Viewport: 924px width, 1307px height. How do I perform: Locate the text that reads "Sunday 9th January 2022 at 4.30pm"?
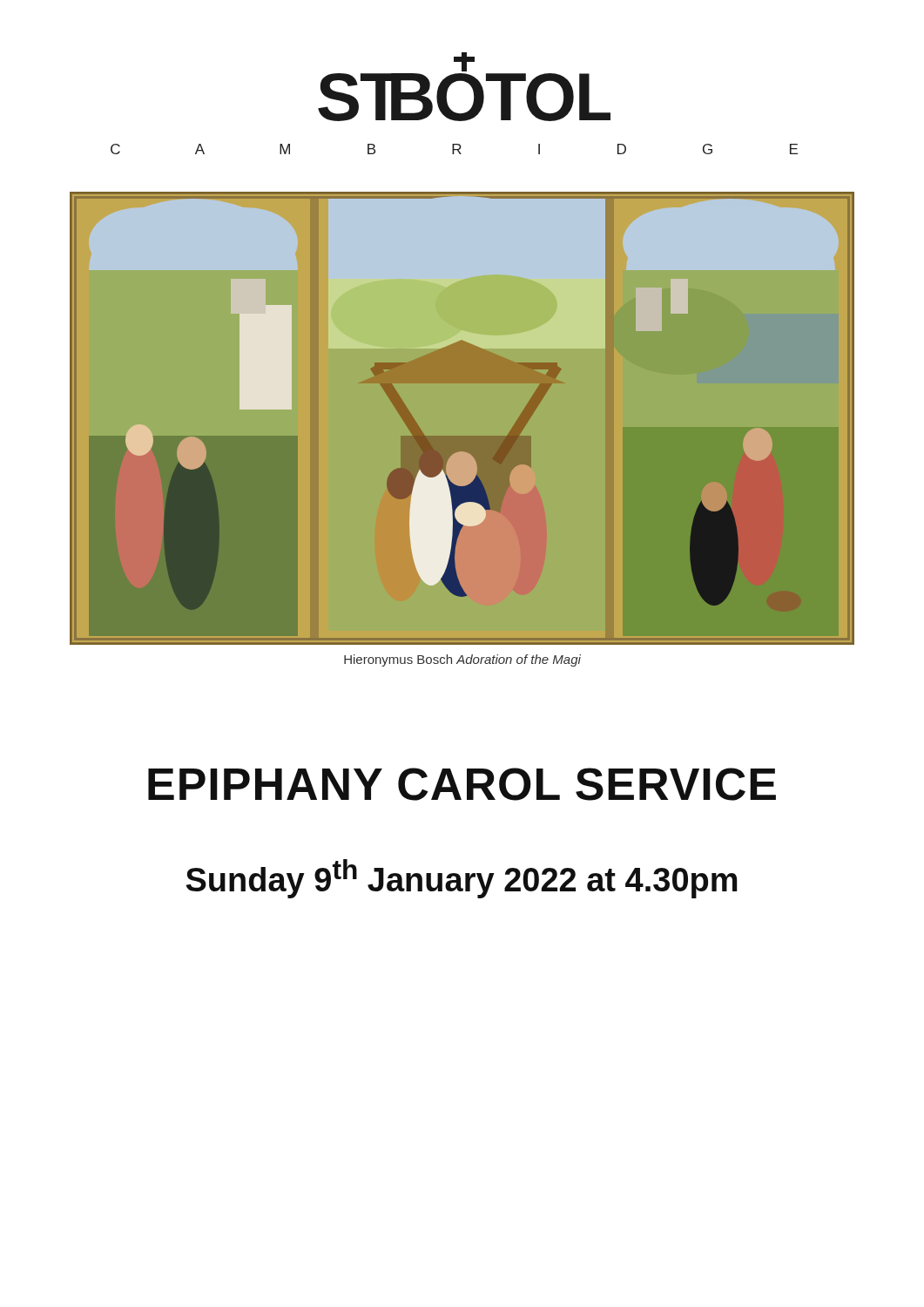pos(462,876)
